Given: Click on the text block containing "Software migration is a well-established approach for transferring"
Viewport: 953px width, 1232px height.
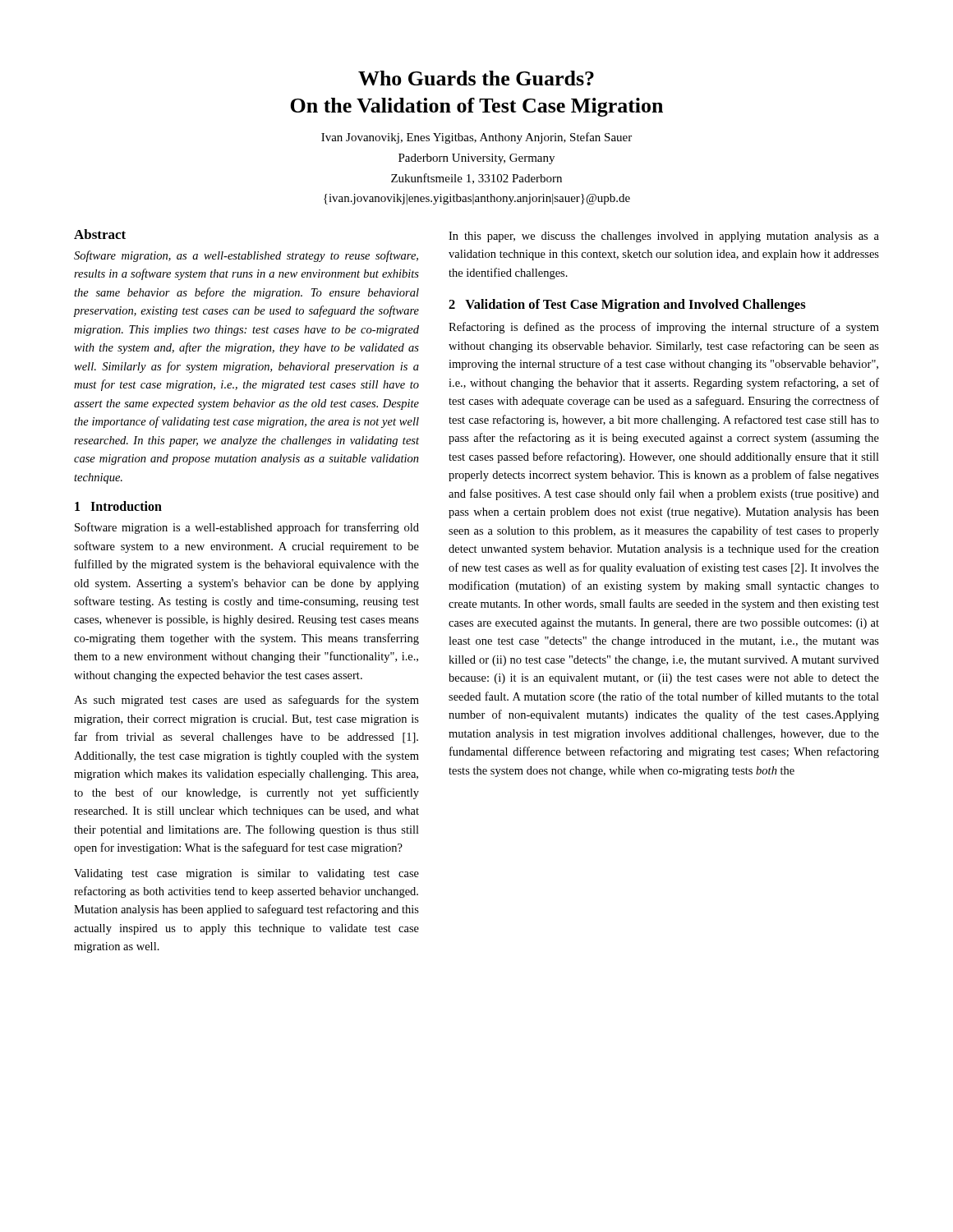Looking at the screenshot, I should (x=246, y=601).
